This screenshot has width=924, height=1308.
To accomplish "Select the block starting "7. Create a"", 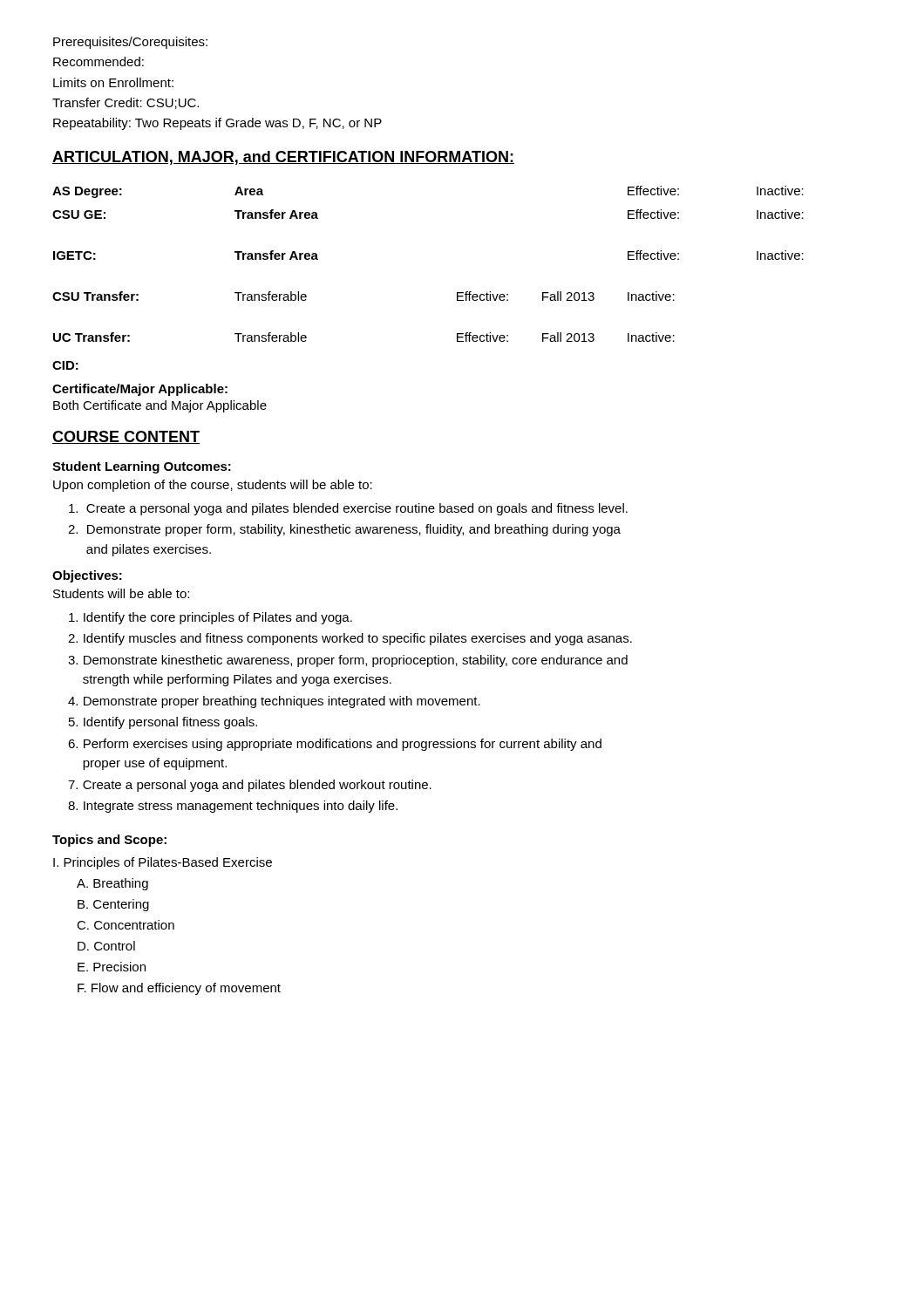I will (x=250, y=784).
